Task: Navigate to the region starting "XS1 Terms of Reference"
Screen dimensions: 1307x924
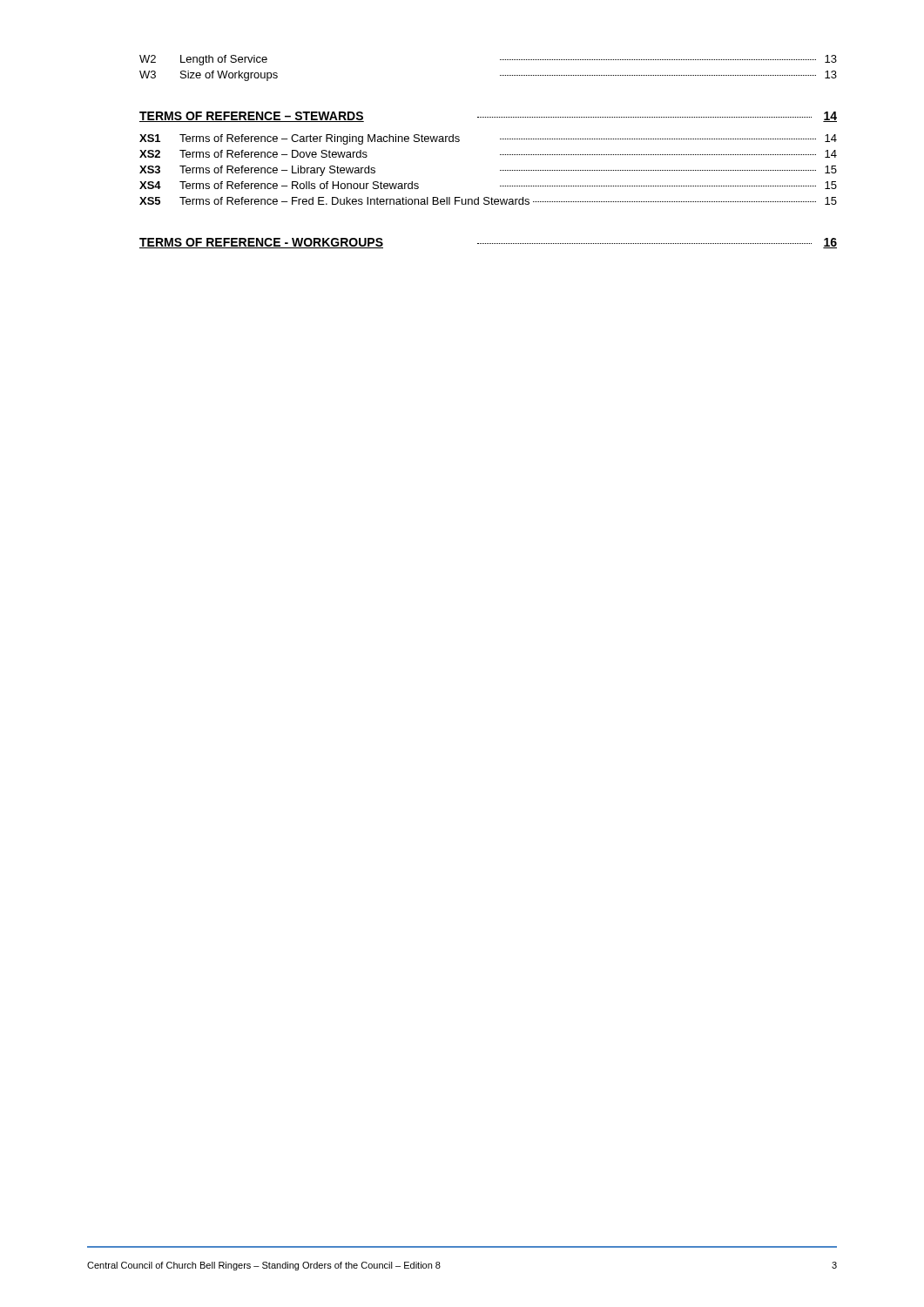Action: 488,138
